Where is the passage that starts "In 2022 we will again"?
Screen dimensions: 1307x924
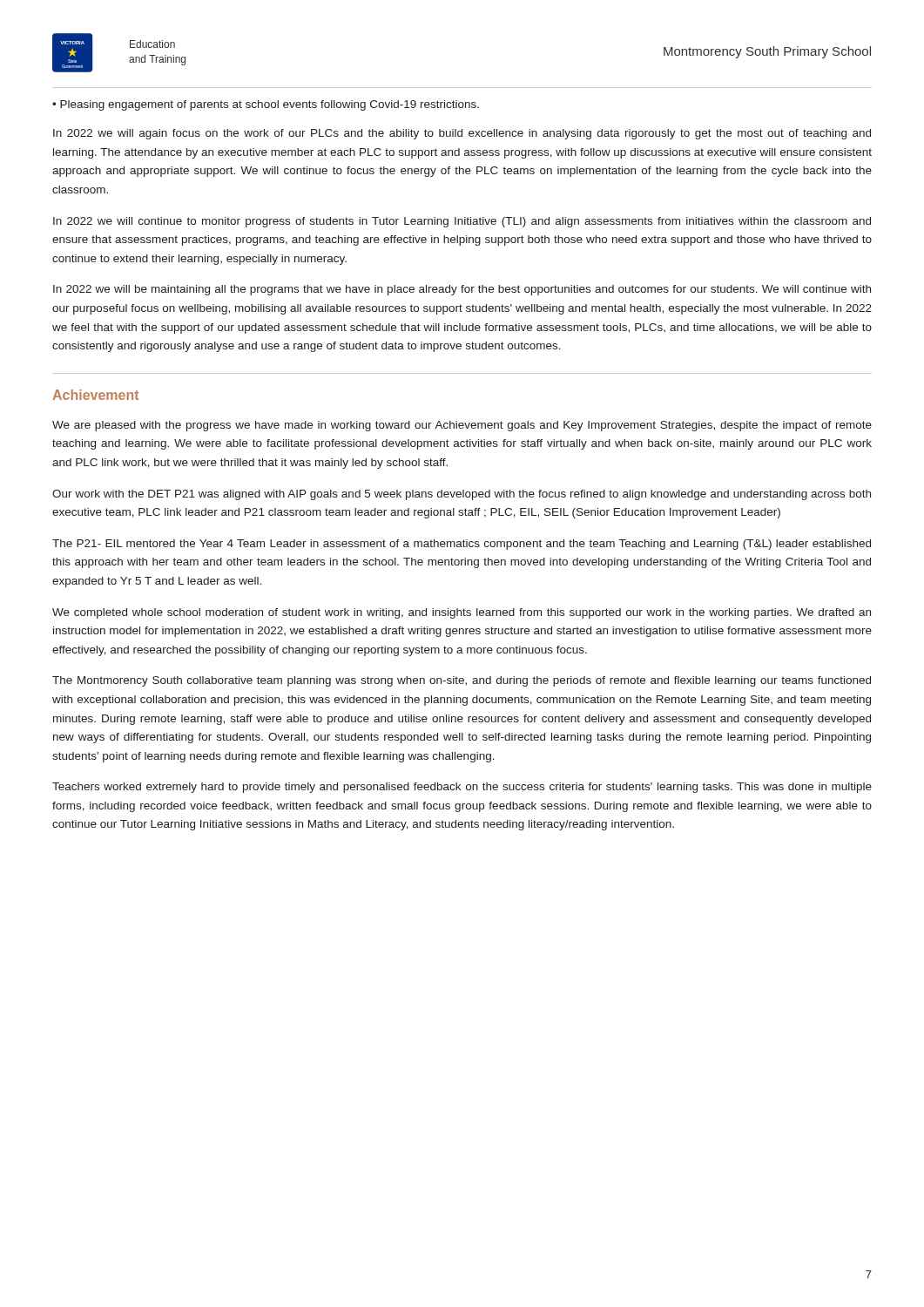[462, 161]
